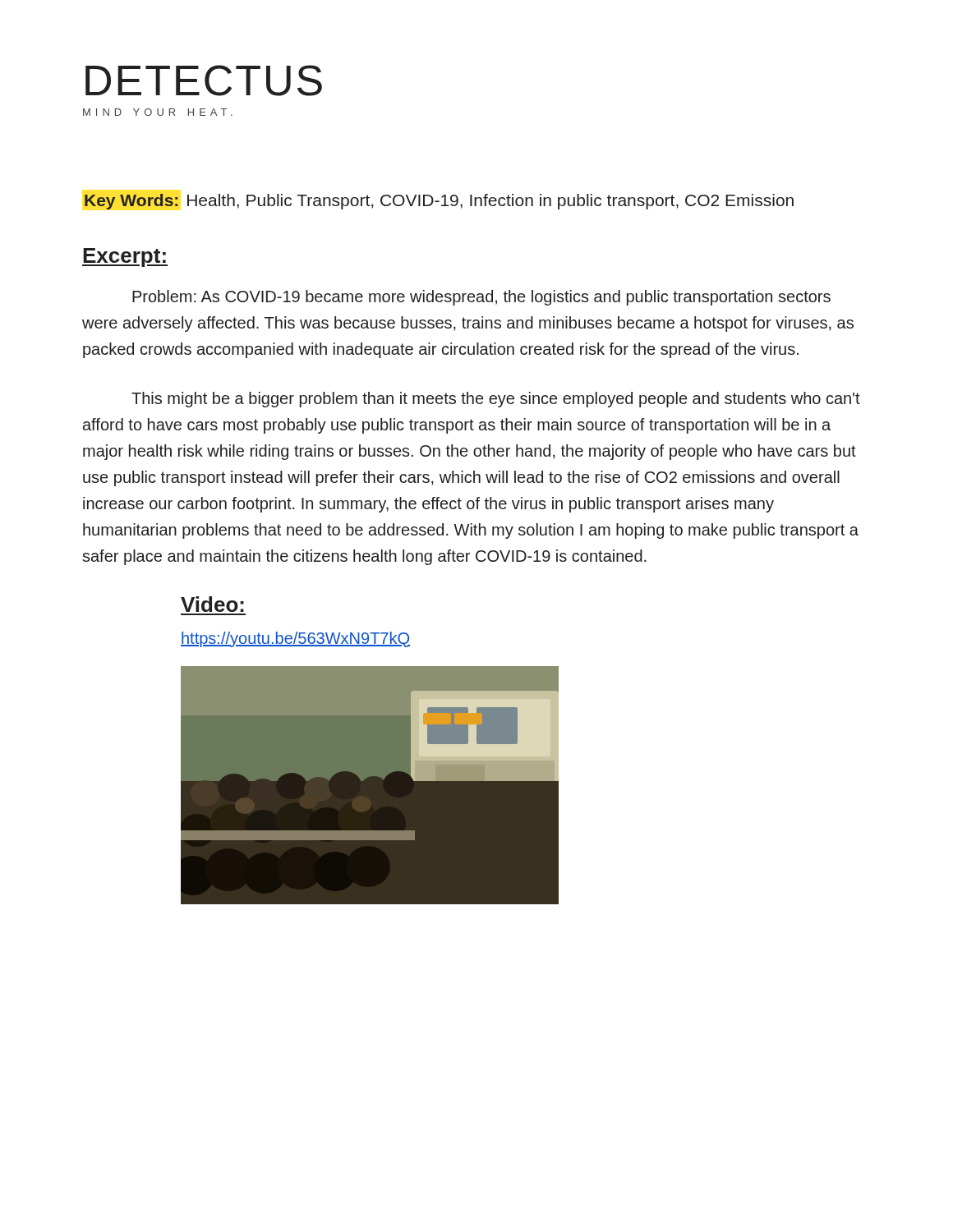
Task: Locate the title with the text "DETECTUS MIND YOUR HEAT."
Action: point(204,88)
